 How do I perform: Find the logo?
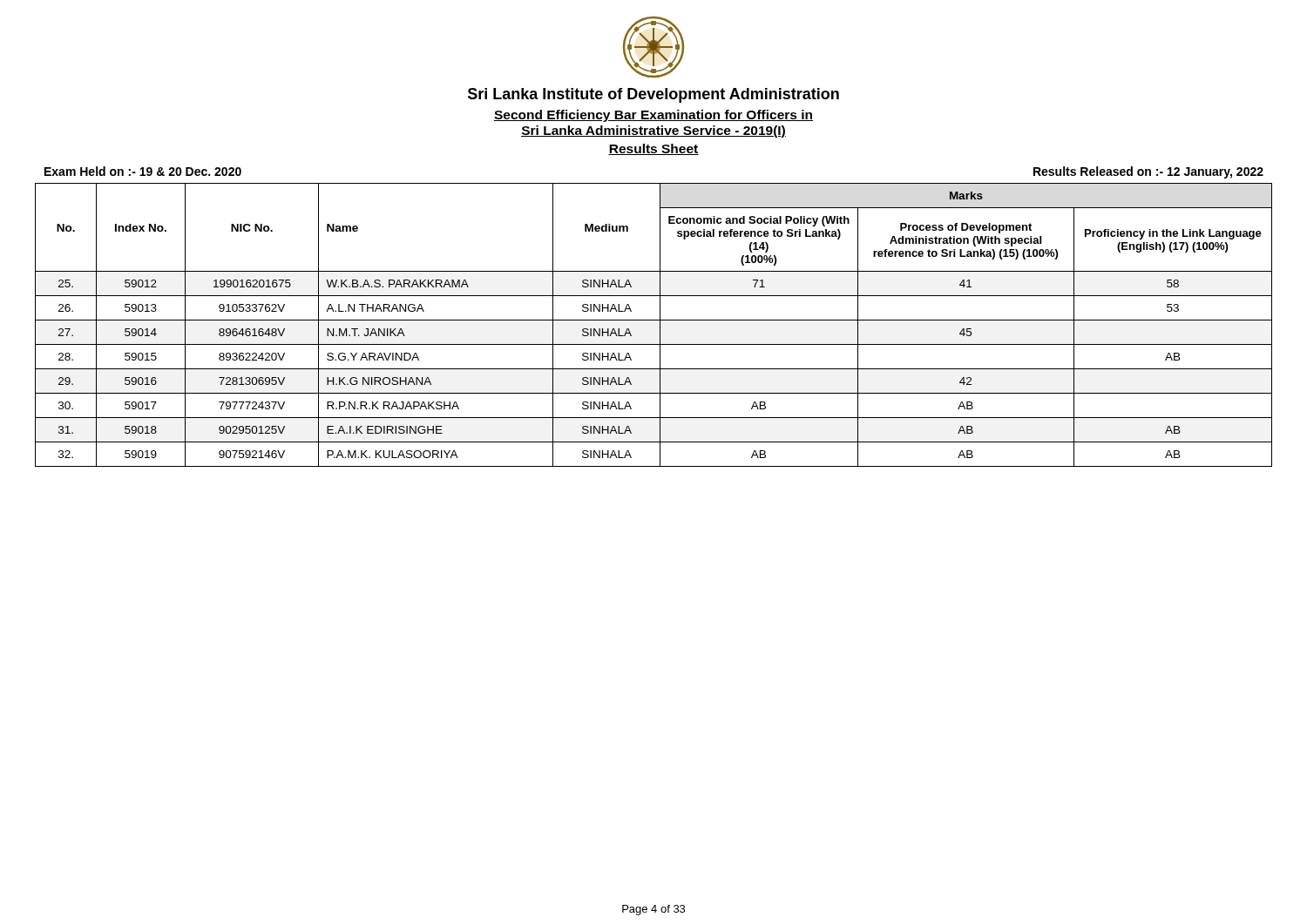[x=654, y=41]
